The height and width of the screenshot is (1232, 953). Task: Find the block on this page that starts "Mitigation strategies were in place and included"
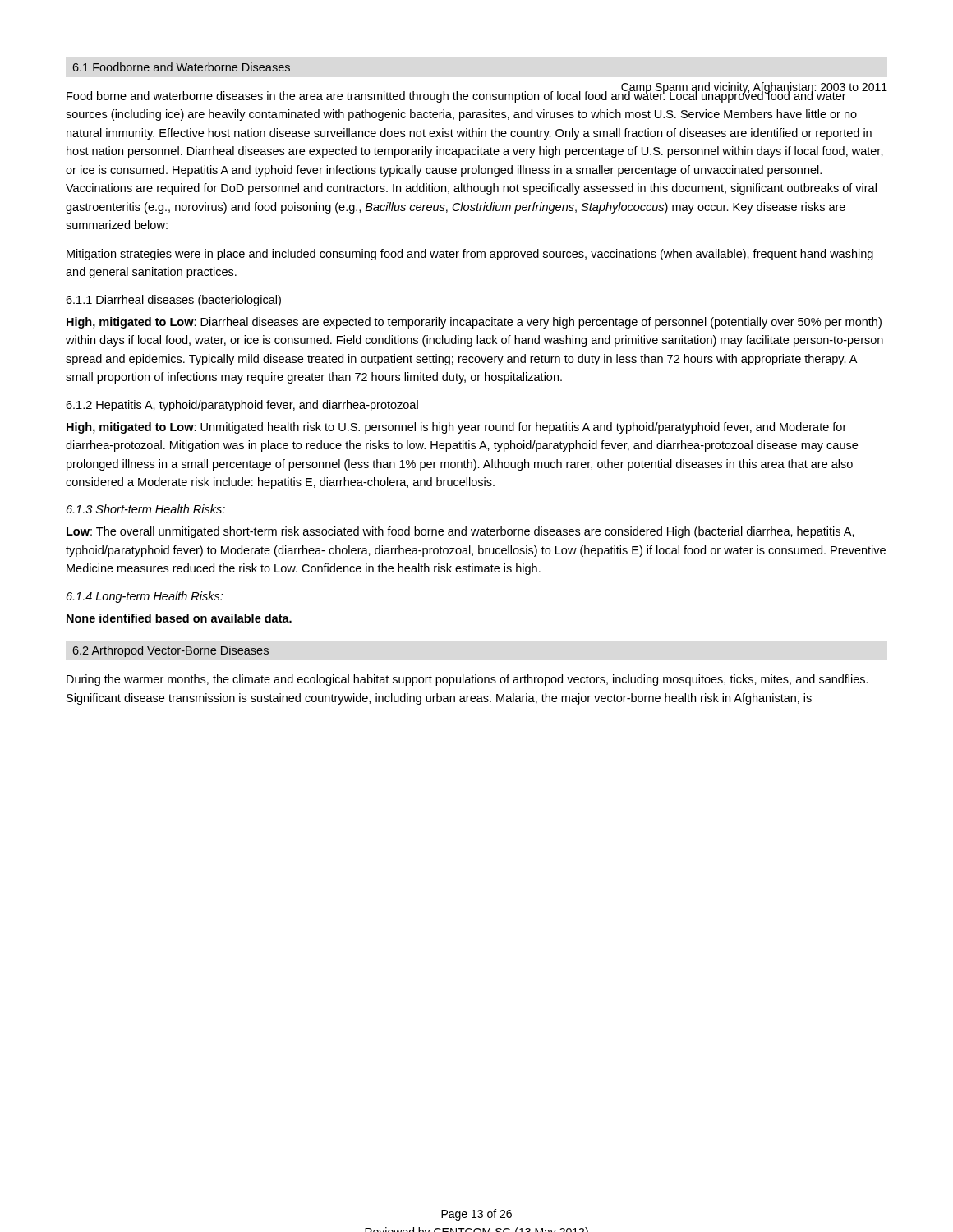tap(470, 263)
